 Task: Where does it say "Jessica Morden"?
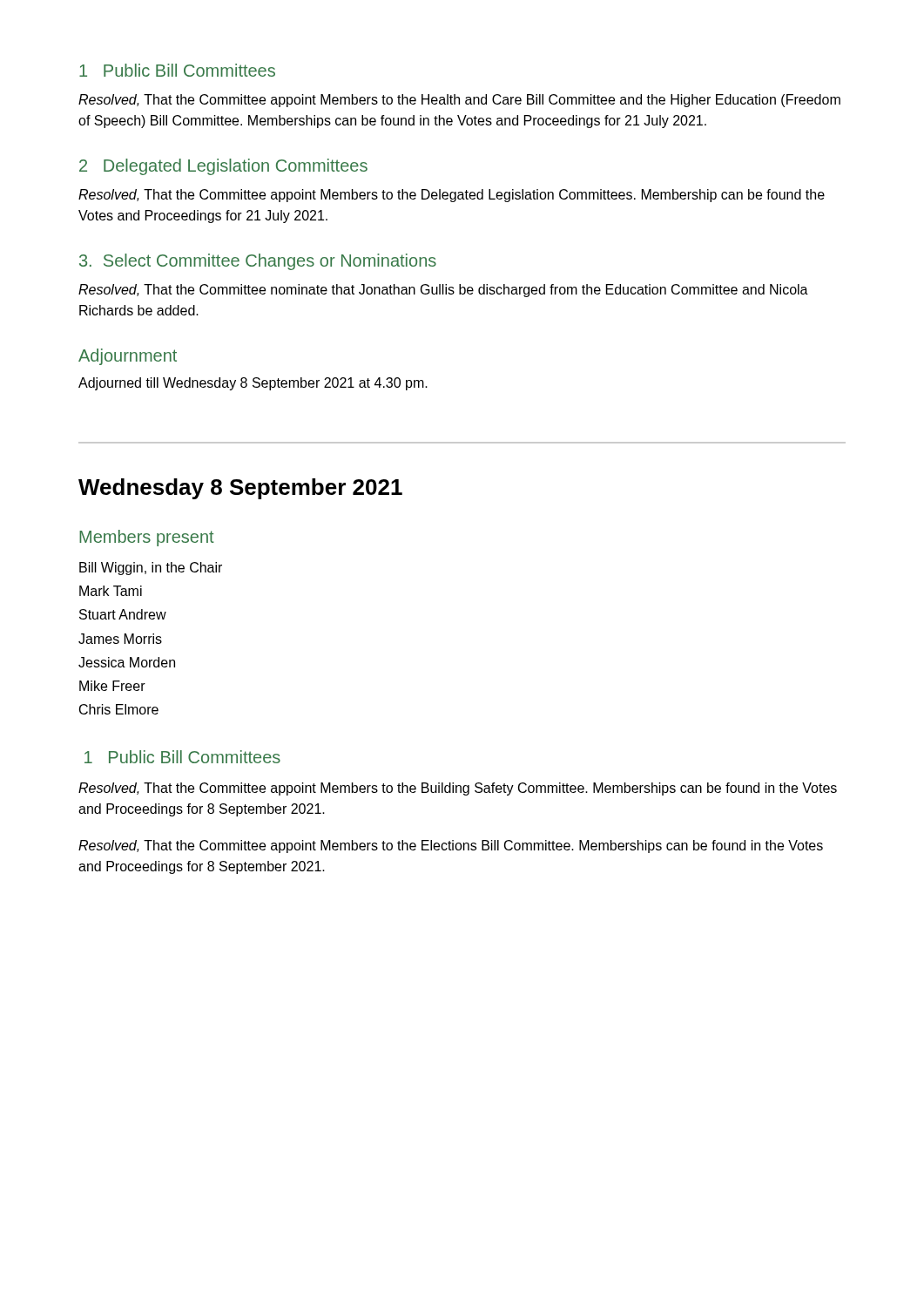(x=127, y=662)
